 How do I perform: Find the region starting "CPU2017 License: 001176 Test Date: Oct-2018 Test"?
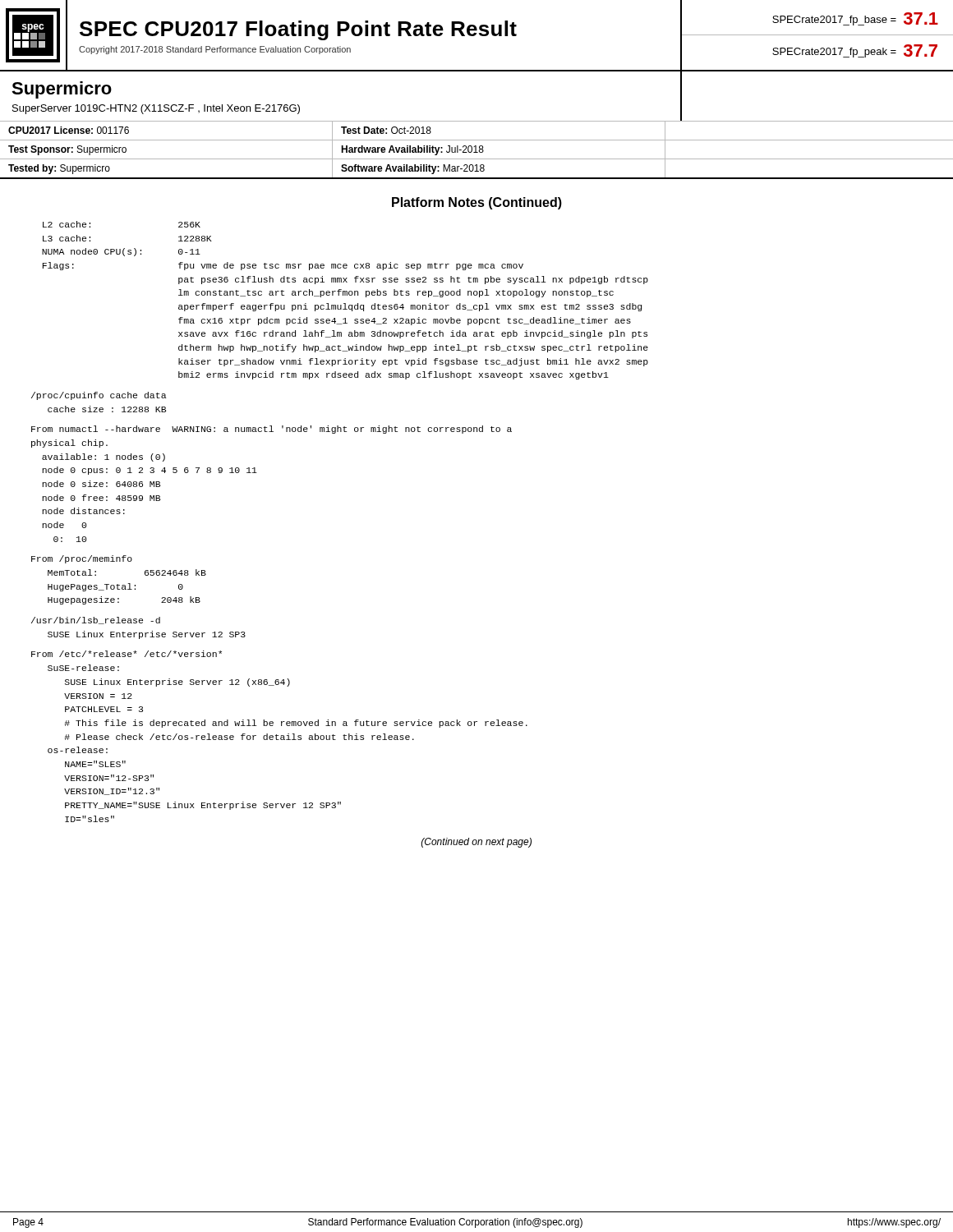[476, 150]
